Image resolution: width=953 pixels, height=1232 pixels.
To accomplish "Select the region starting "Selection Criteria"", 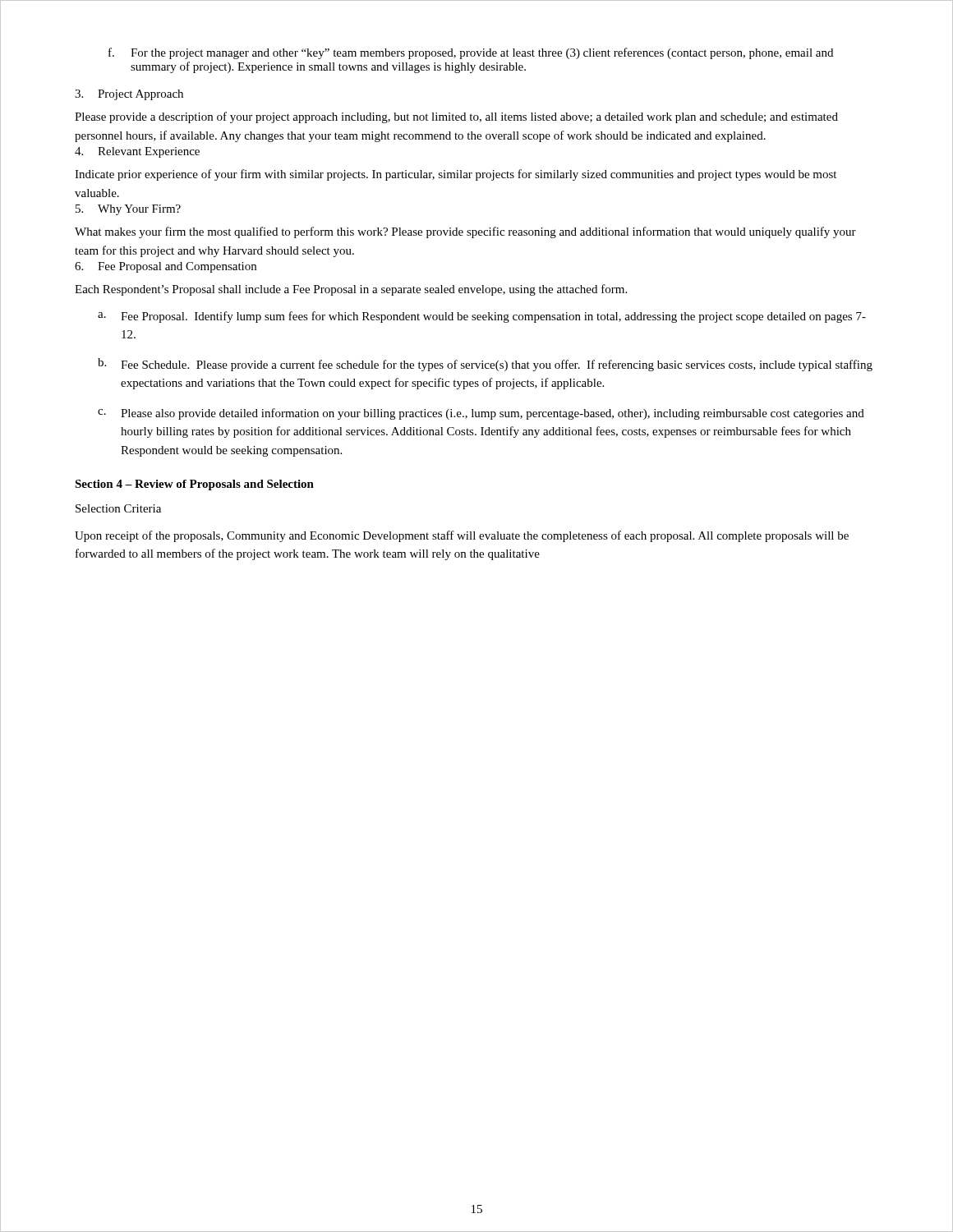I will tap(118, 508).
